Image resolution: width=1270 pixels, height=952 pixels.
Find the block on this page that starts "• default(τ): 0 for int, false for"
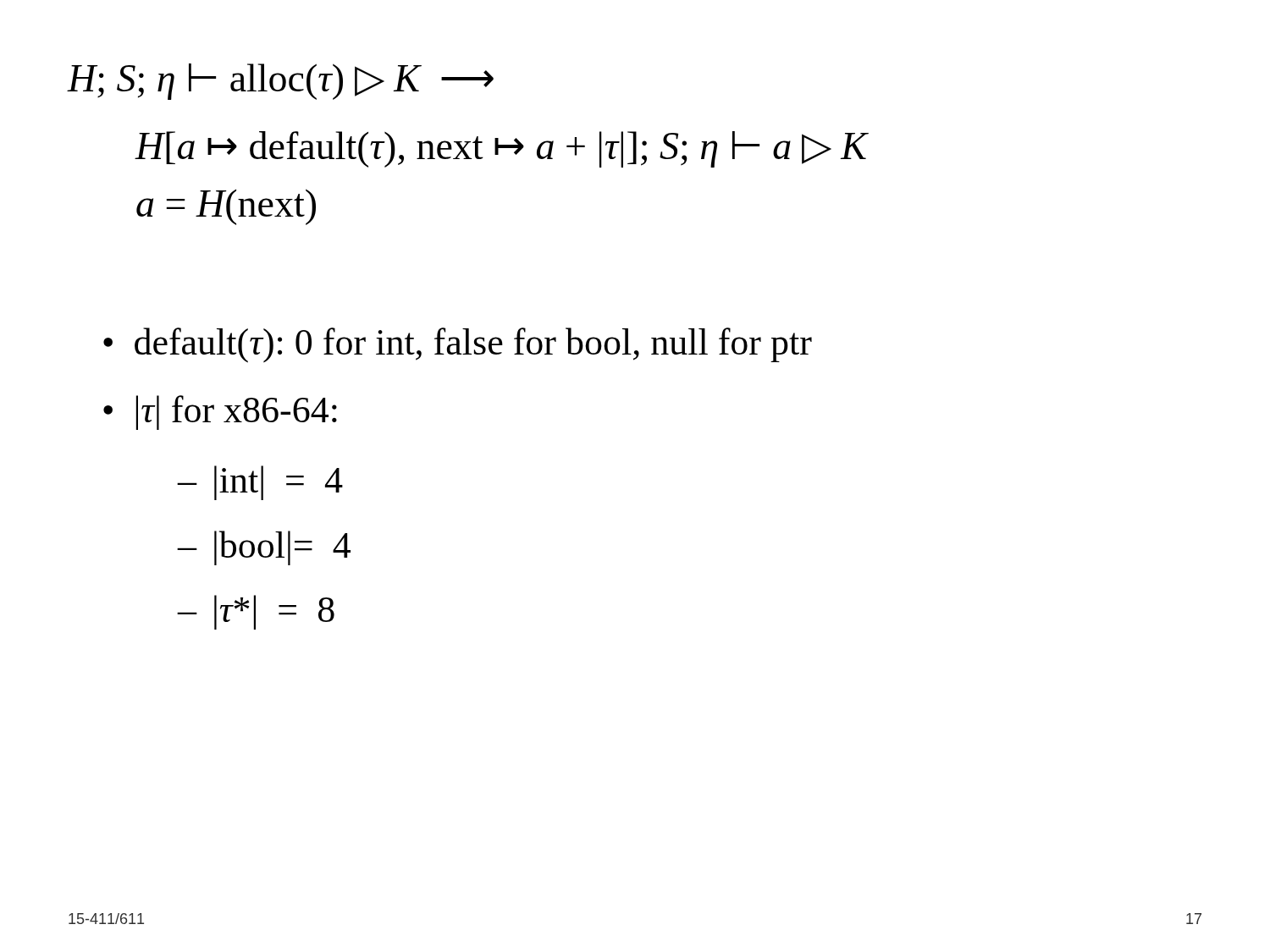point(457,343)
